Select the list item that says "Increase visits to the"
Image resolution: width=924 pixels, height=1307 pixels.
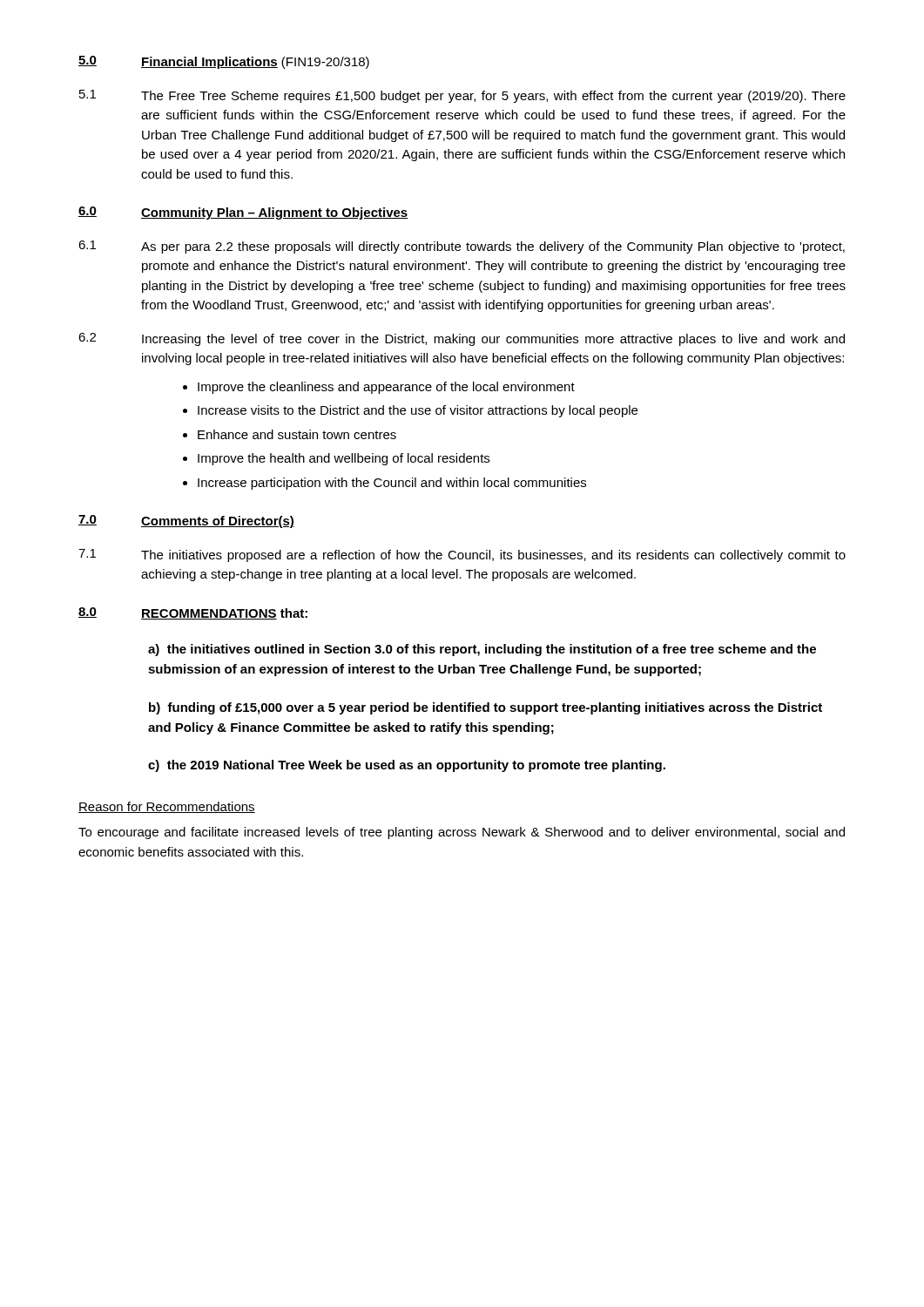pos(418,410)
